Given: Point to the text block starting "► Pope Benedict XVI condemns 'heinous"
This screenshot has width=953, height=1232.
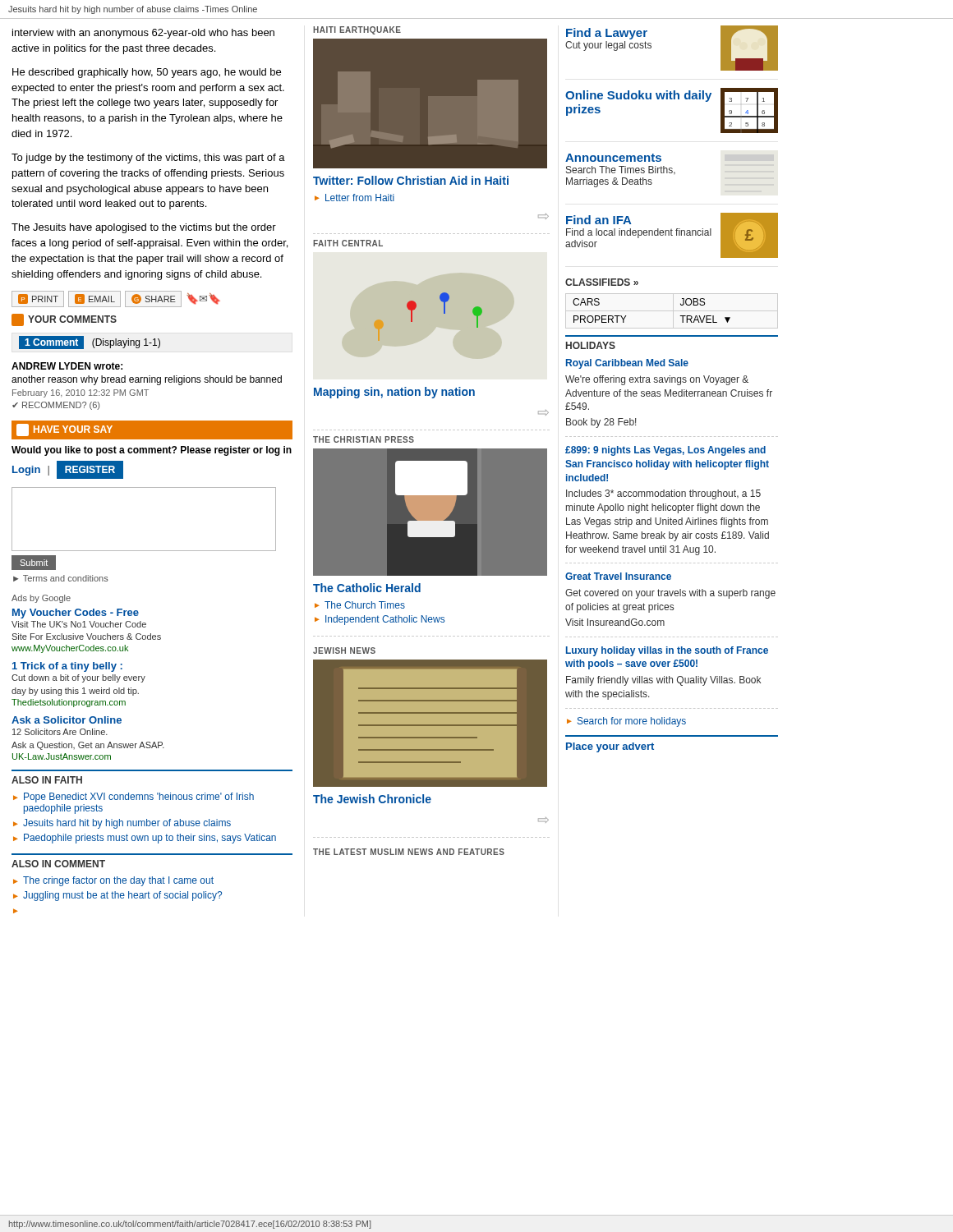Looking at the screenshot, I should pos(152,802).
